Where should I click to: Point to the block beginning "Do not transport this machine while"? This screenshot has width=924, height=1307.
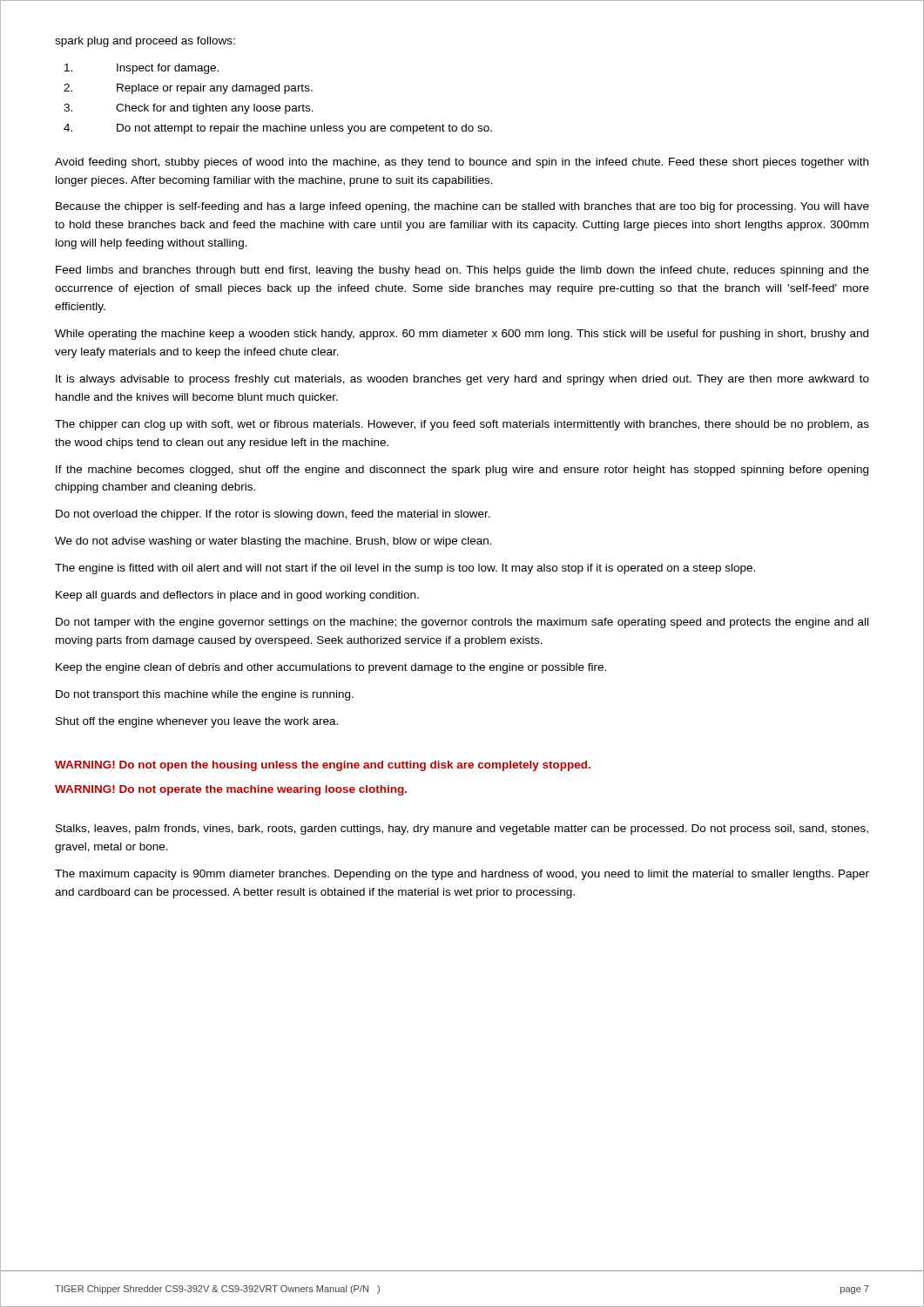tap(205, 694)
